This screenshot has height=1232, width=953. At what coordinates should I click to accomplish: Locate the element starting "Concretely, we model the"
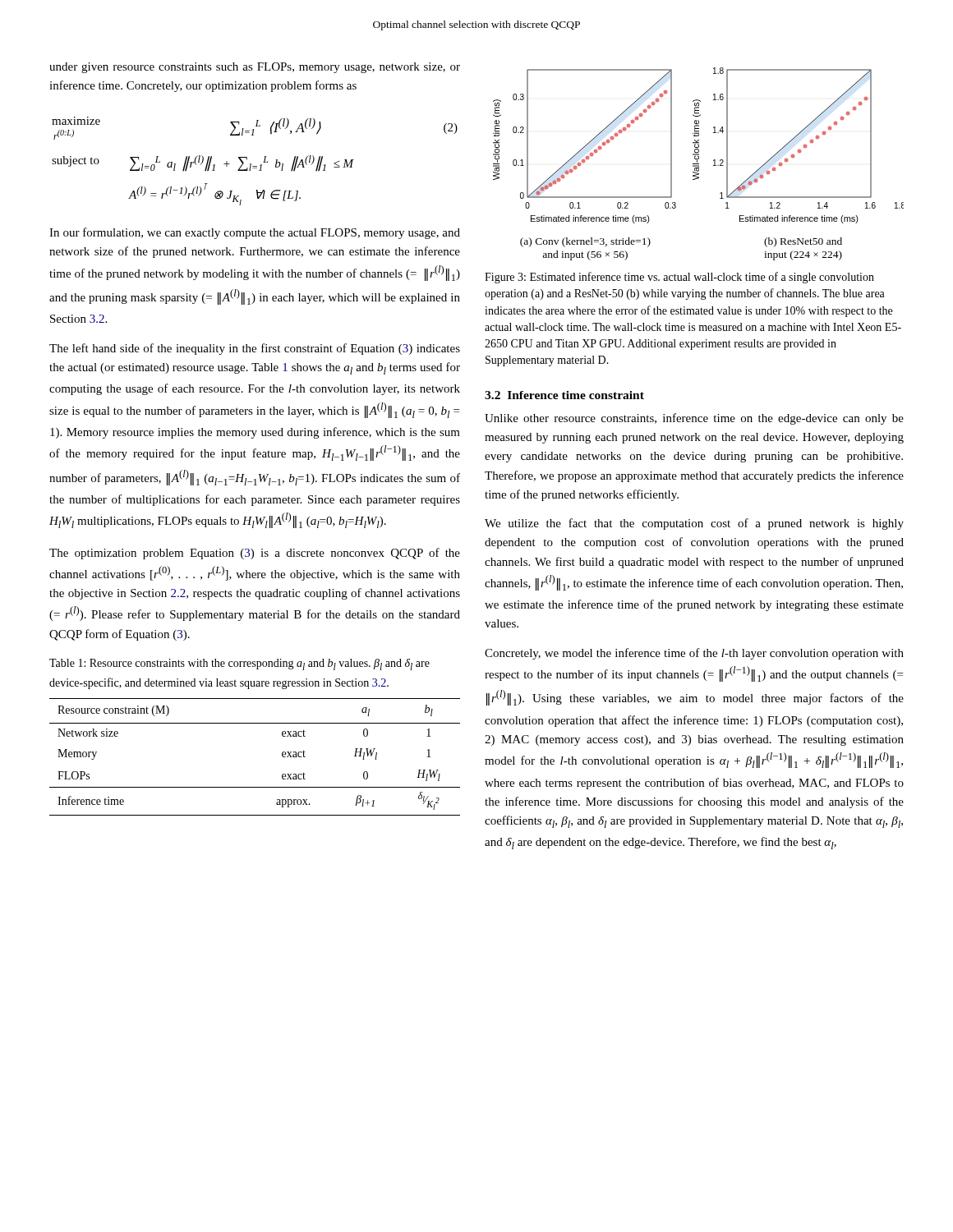pyautogui.click(x=694, y=749)
